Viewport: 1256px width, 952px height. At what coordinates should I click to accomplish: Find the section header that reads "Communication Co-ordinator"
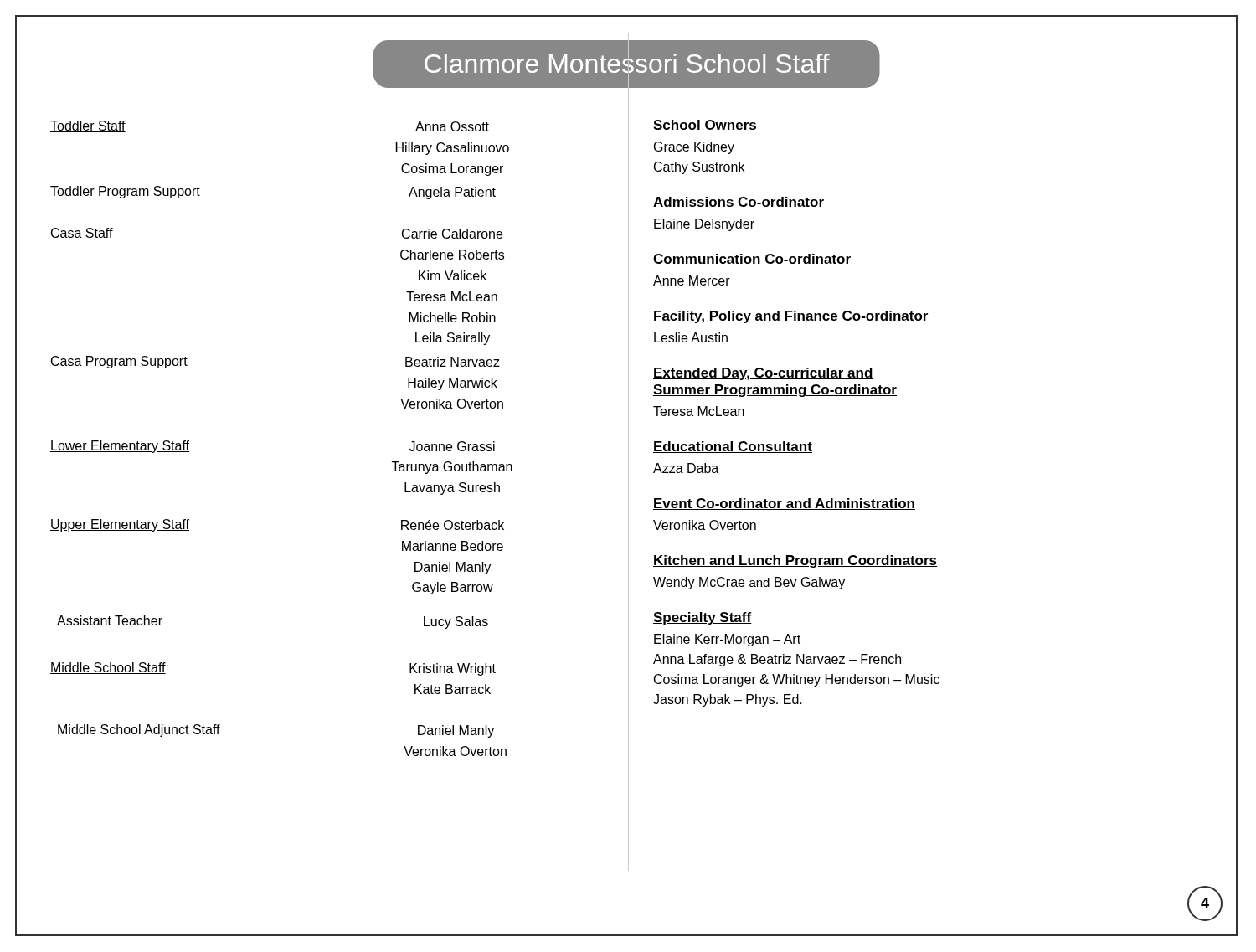[752, 259]
